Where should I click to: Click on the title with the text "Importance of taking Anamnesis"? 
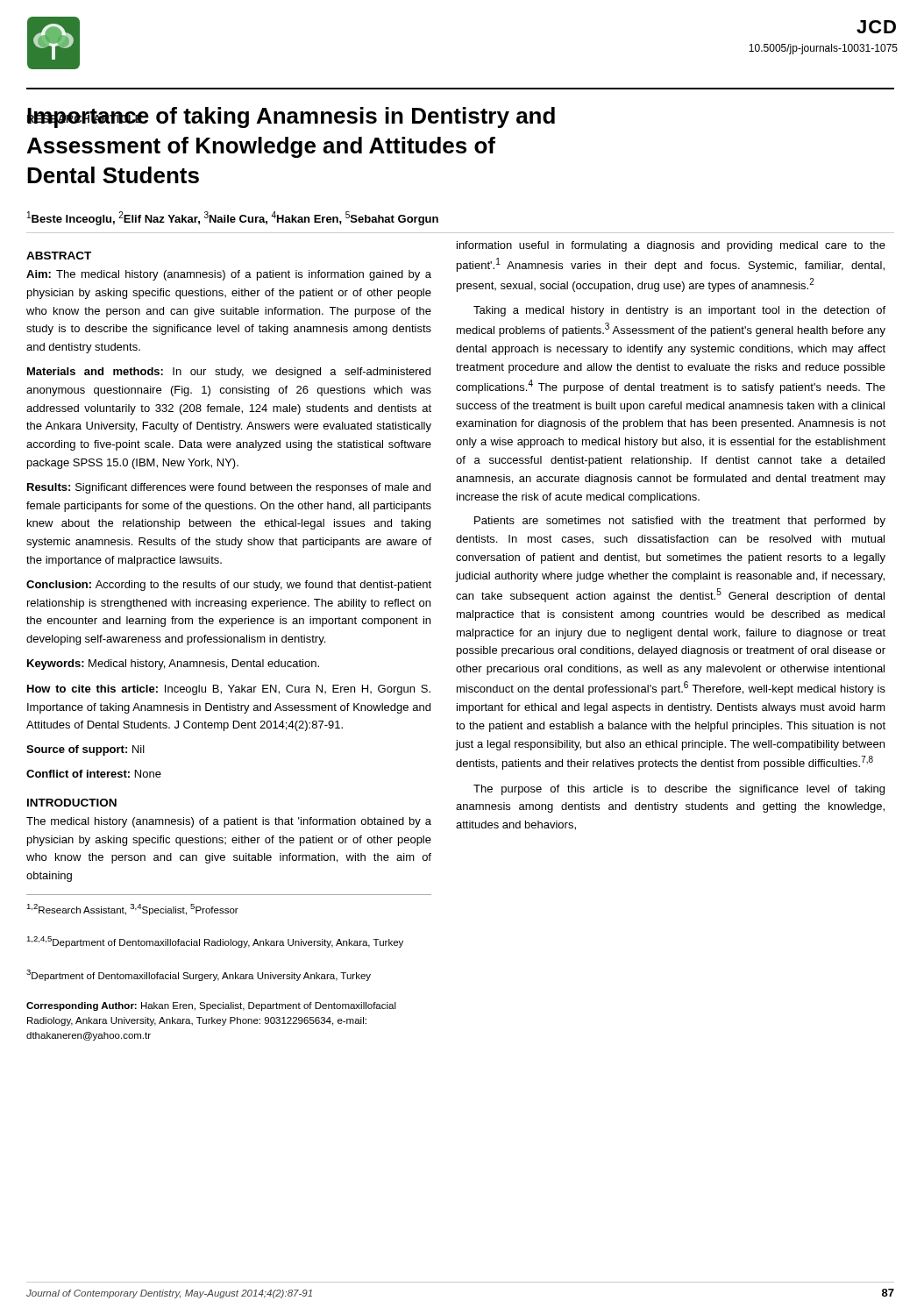point(291,145)
